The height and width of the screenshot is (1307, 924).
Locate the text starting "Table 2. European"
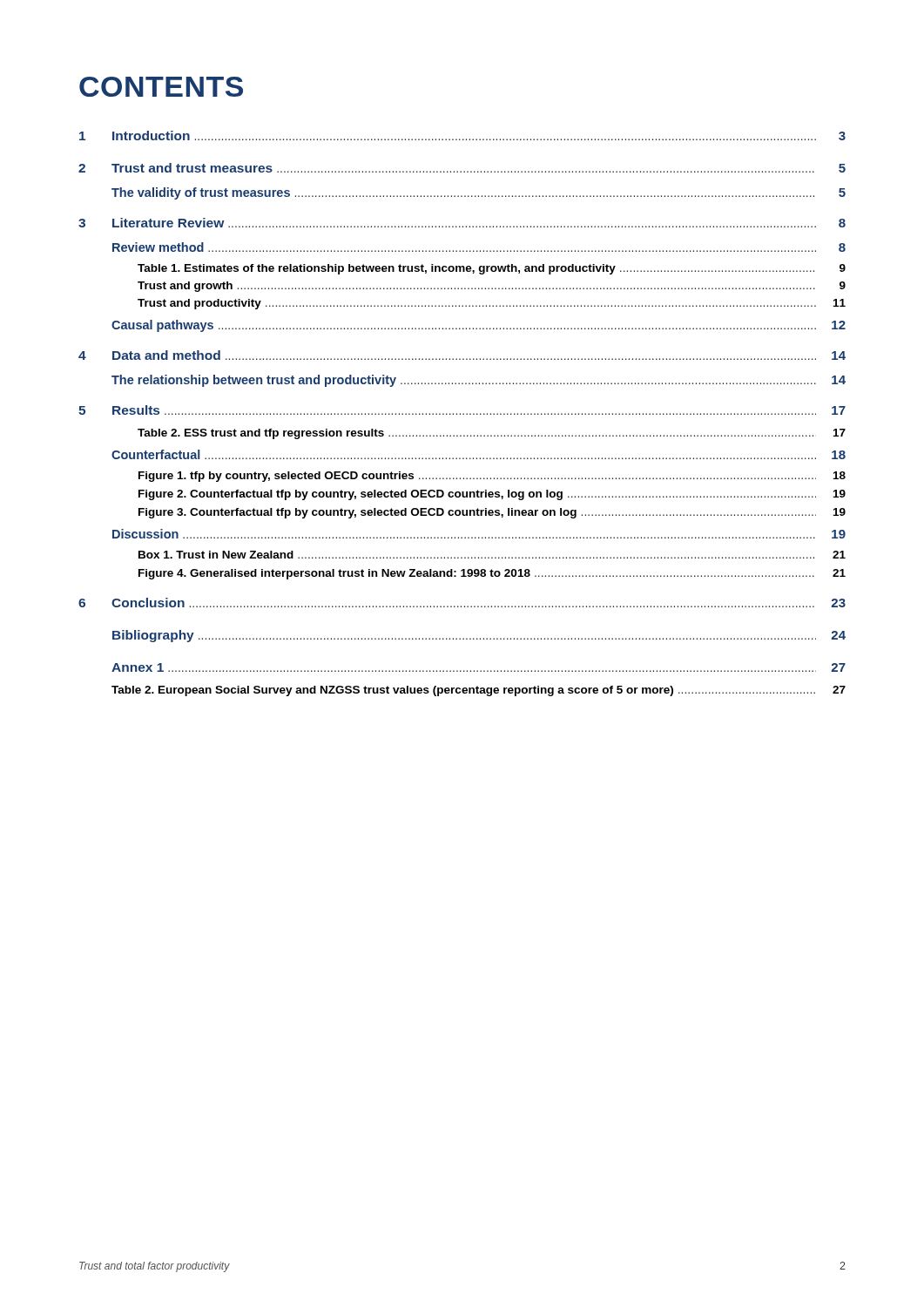coord(479,690)
